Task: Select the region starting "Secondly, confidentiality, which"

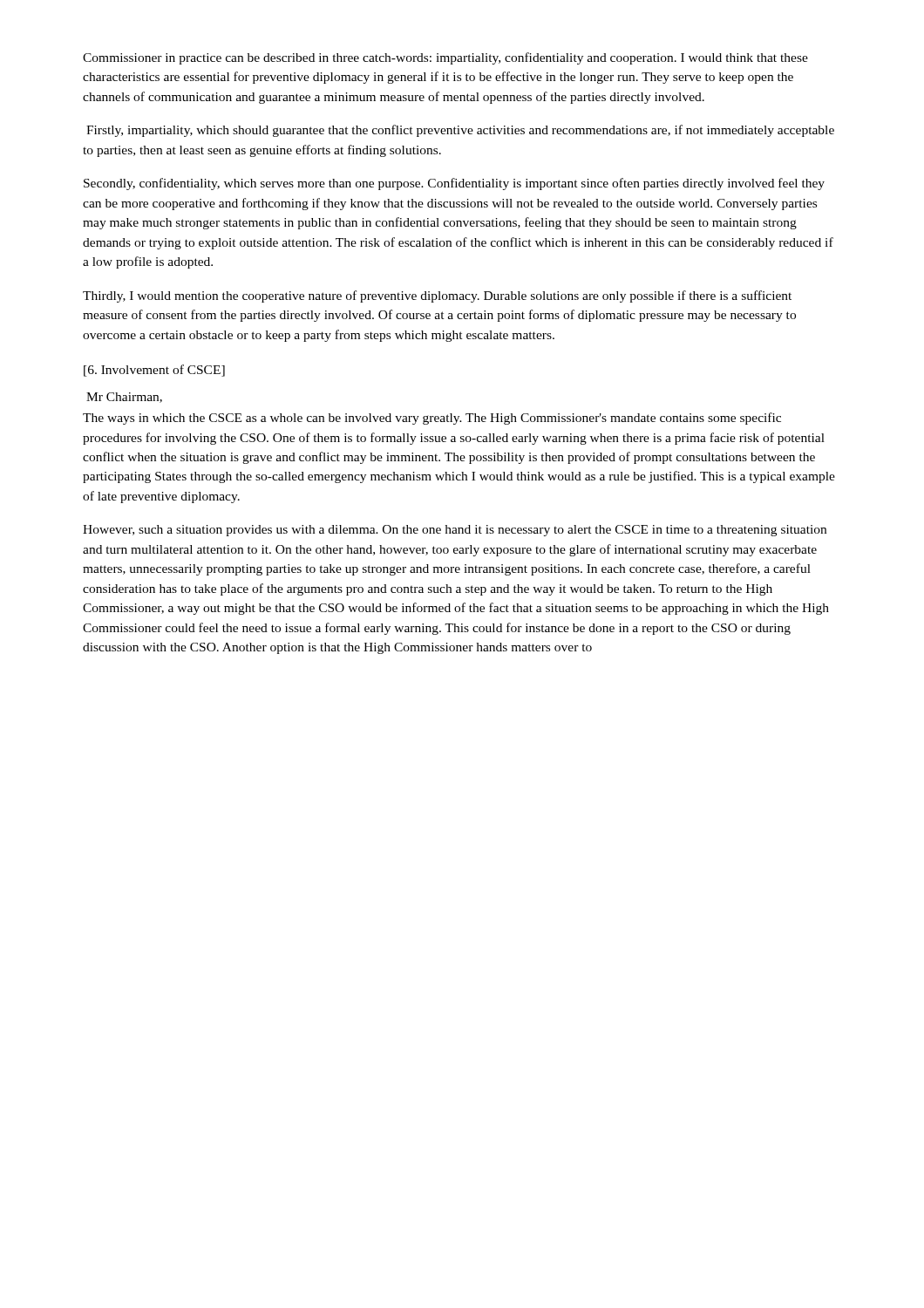Action: [458, 222]
